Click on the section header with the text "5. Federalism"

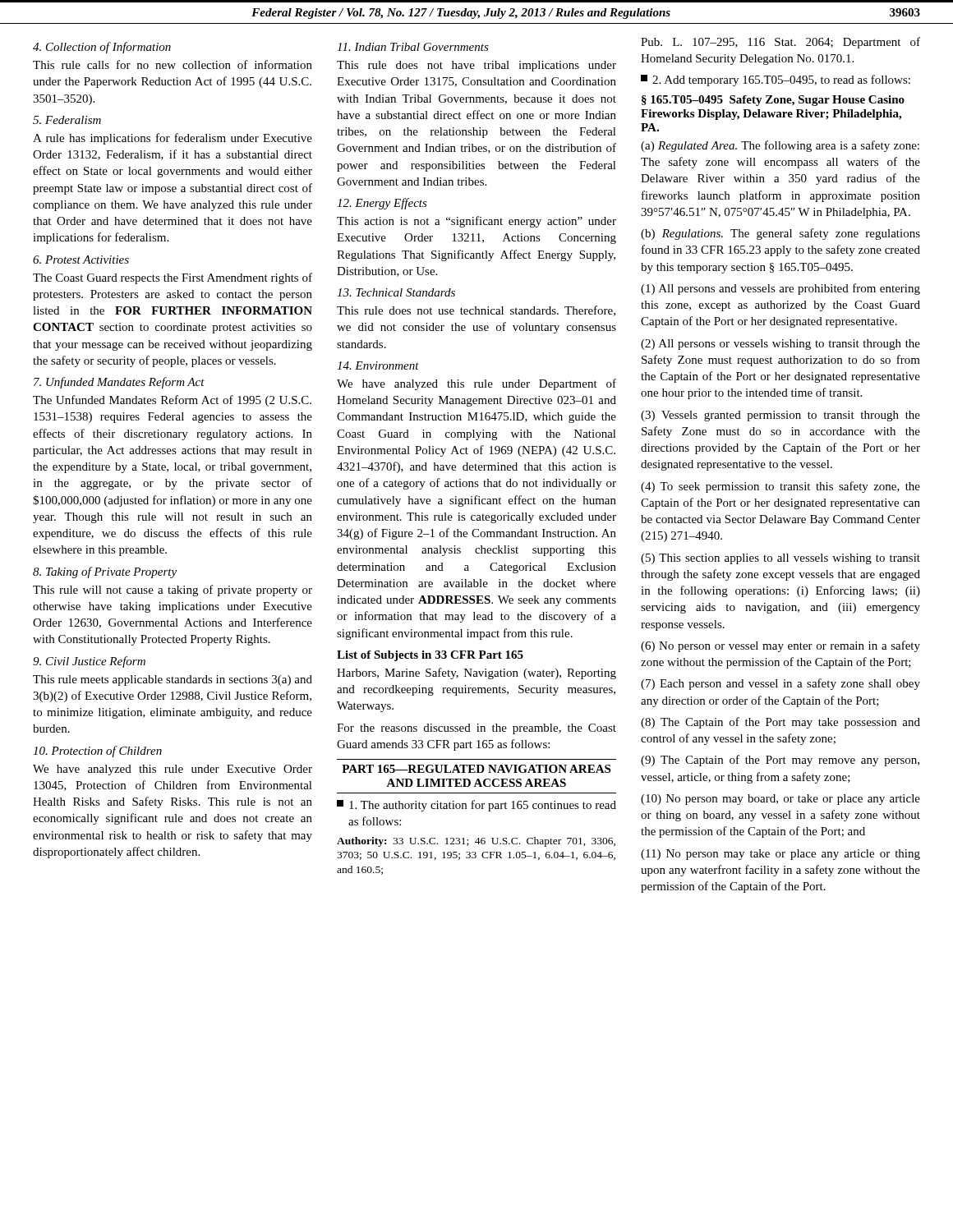pyautogui.click(x=67, y=120)
